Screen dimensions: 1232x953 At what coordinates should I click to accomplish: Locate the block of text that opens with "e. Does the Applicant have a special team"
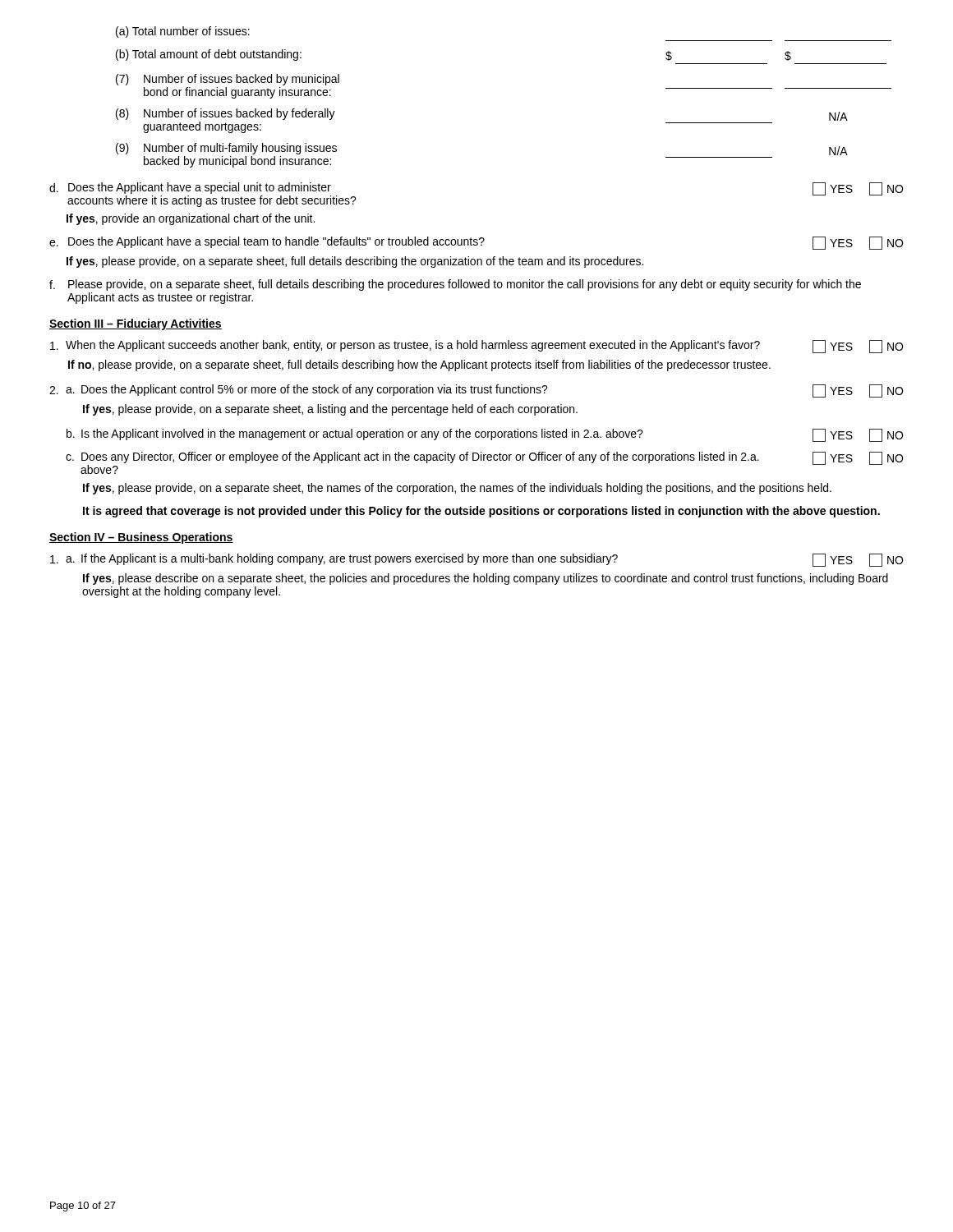(476, 242)
